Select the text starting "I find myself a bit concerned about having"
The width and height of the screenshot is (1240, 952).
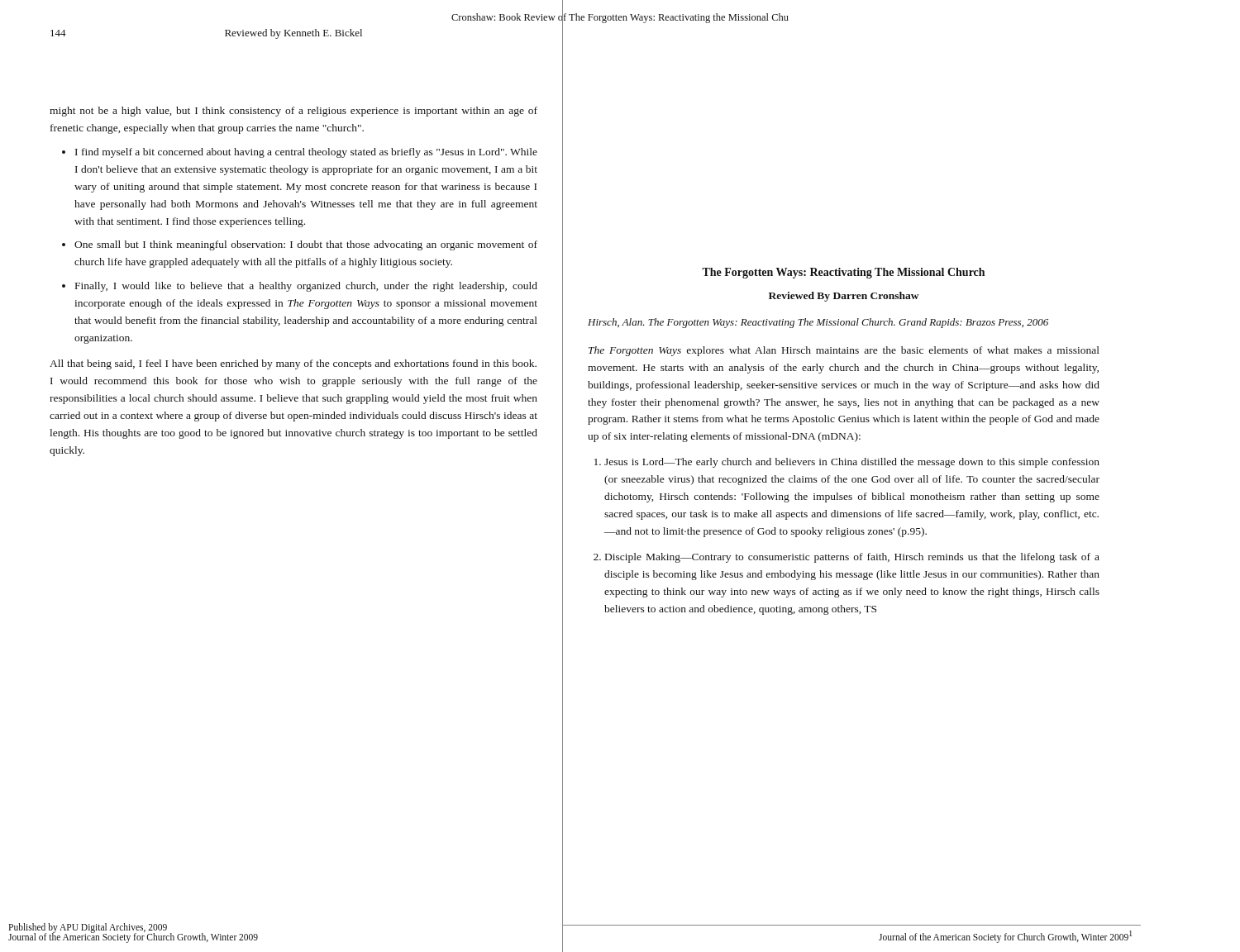[306, 186]
